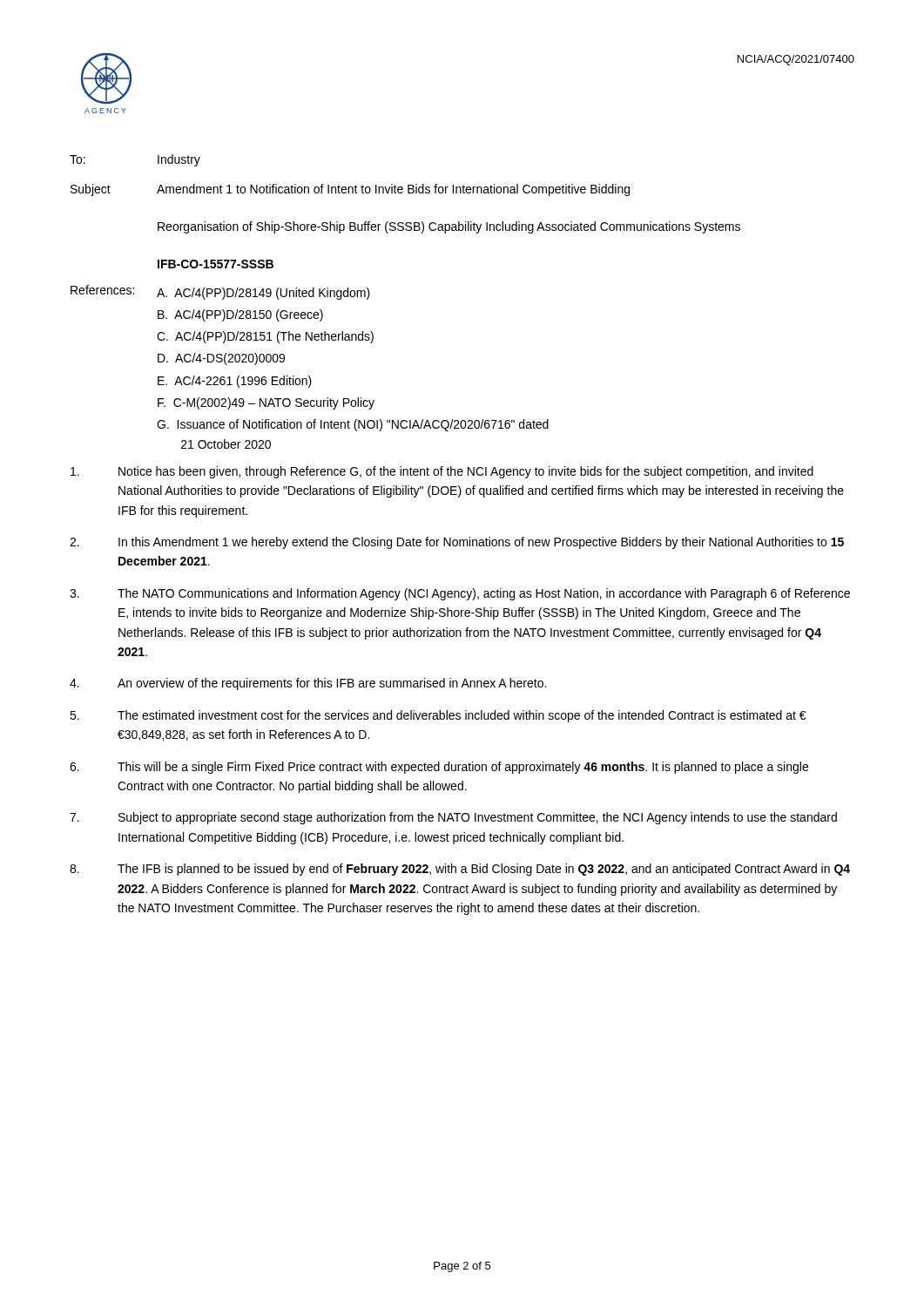The image size is (924, 1307).
Task: Select the list item with the text "4. An overview"
Action: (x=462, y=684)
